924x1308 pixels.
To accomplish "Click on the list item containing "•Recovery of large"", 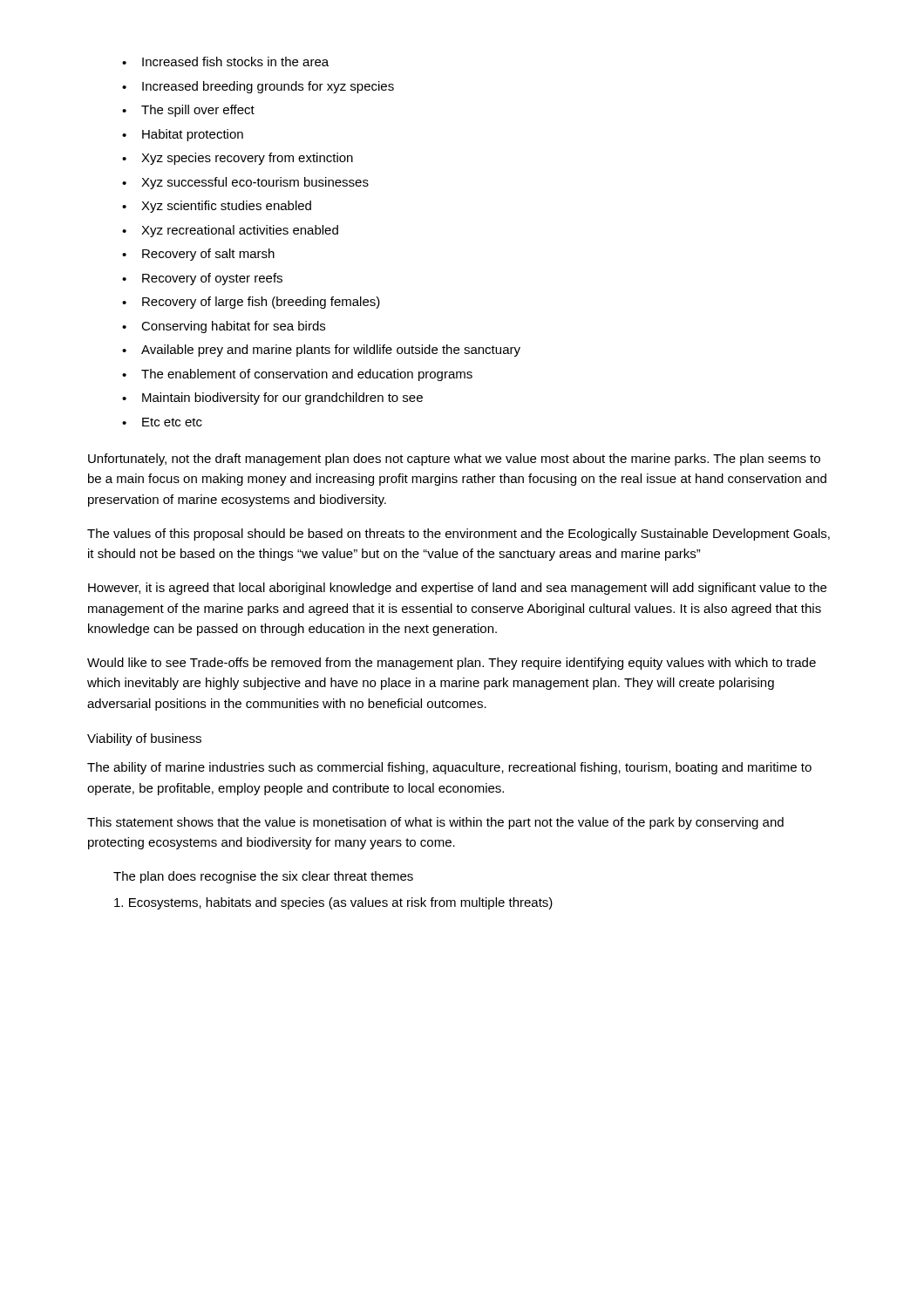I will point(251,303).
